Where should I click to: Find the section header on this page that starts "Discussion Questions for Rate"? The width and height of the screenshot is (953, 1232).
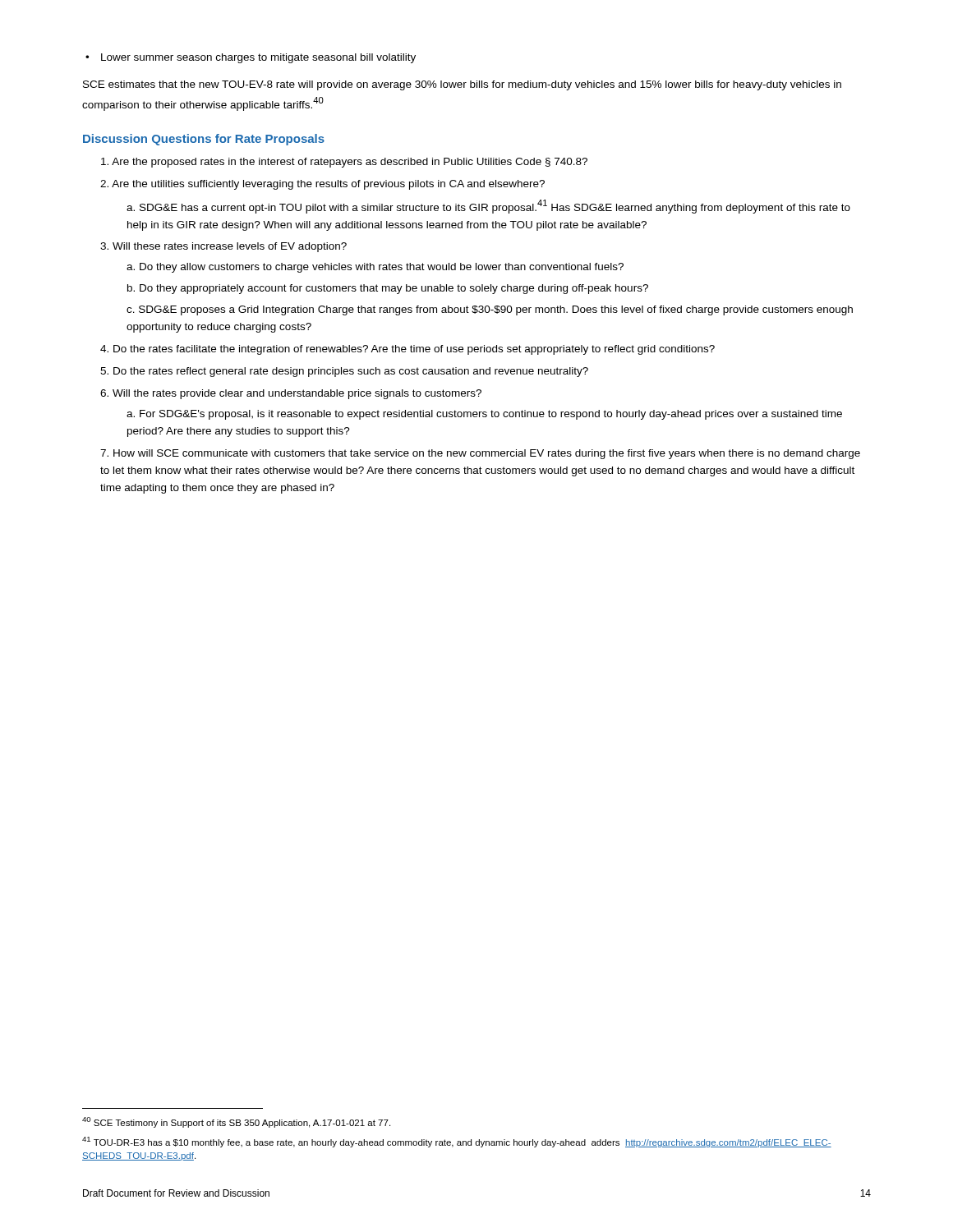203,139
